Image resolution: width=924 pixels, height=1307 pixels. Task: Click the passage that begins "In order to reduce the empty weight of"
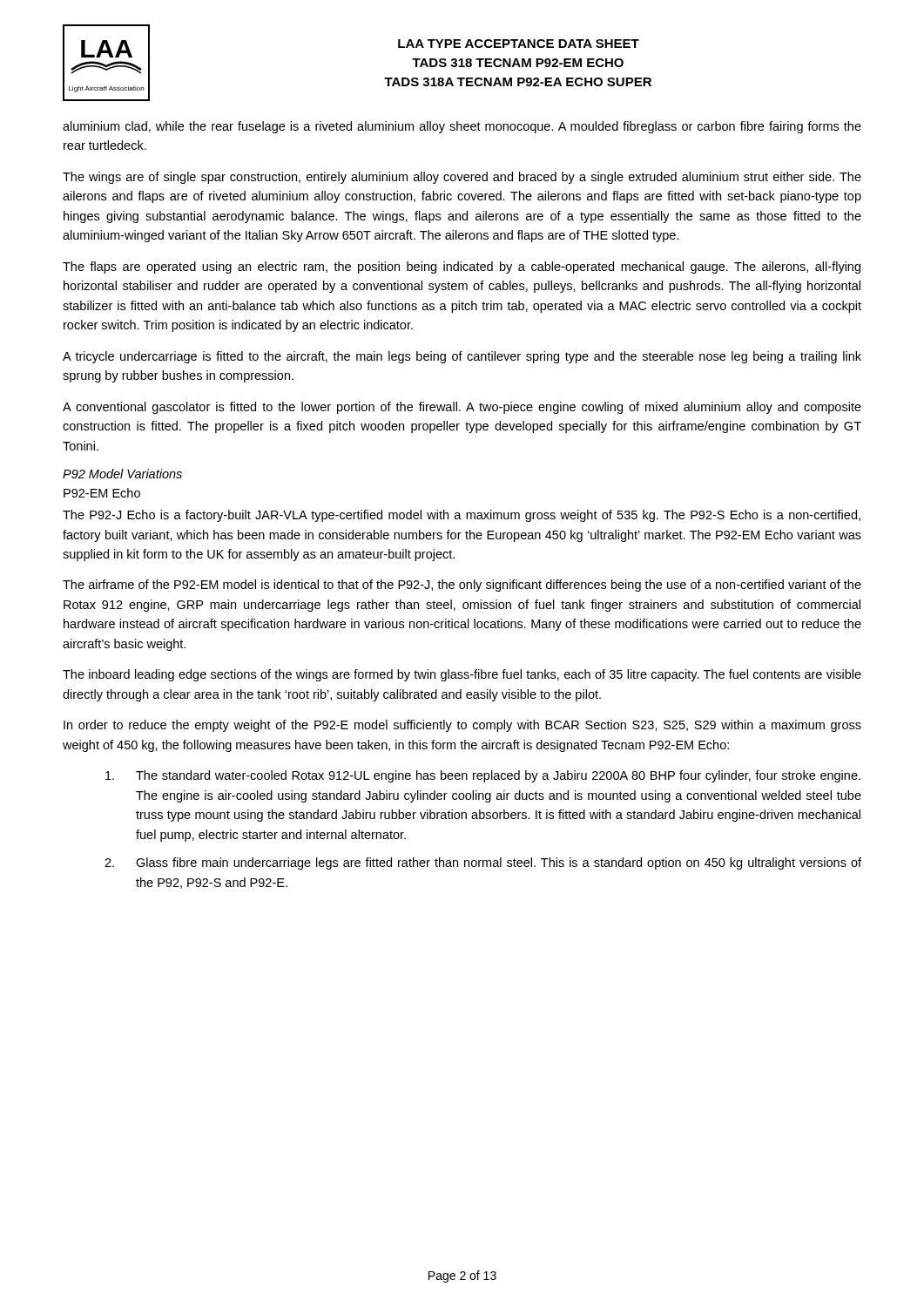(462, 735)
